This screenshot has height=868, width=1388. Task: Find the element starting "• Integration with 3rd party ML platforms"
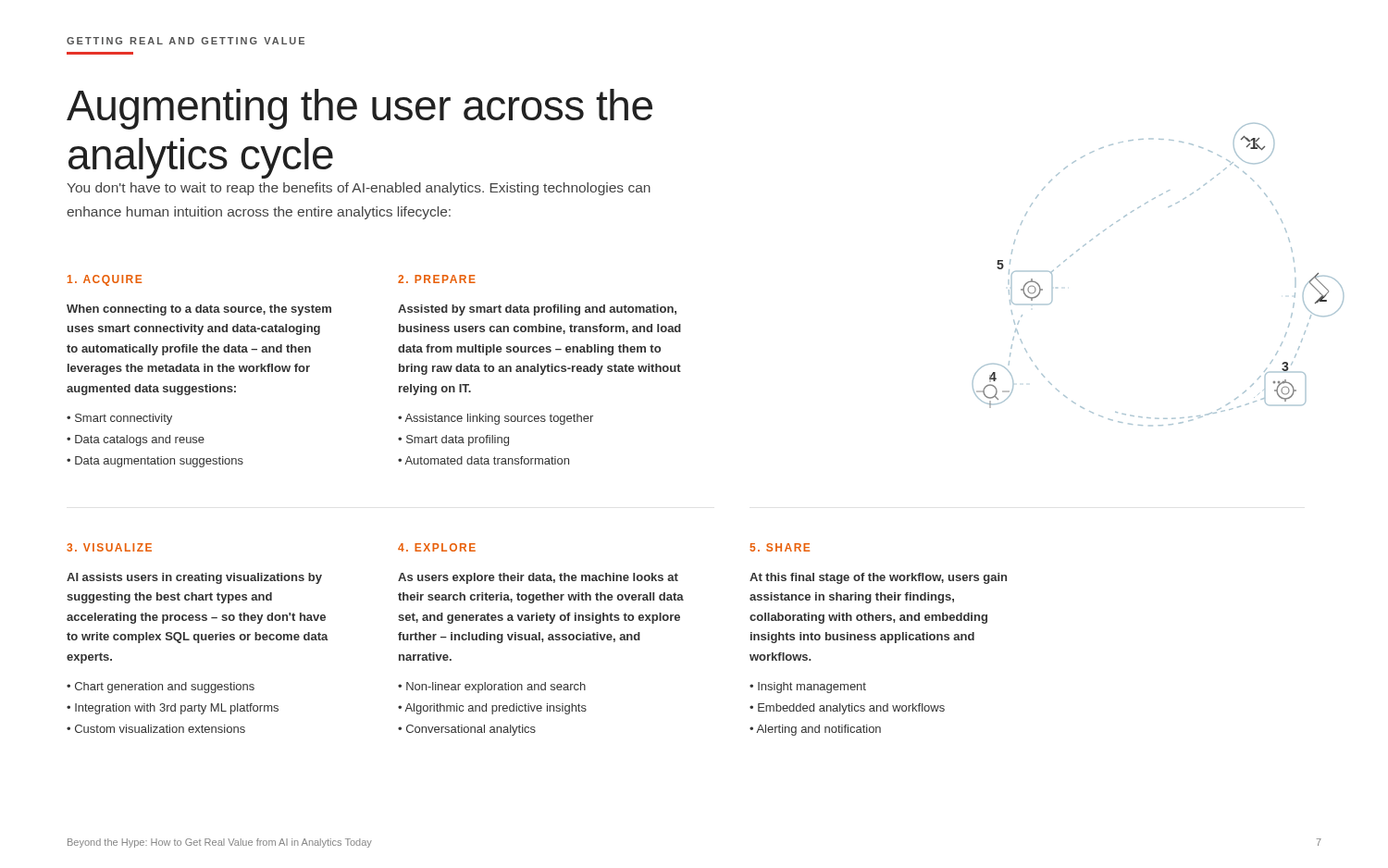click(x=173, y=708)
